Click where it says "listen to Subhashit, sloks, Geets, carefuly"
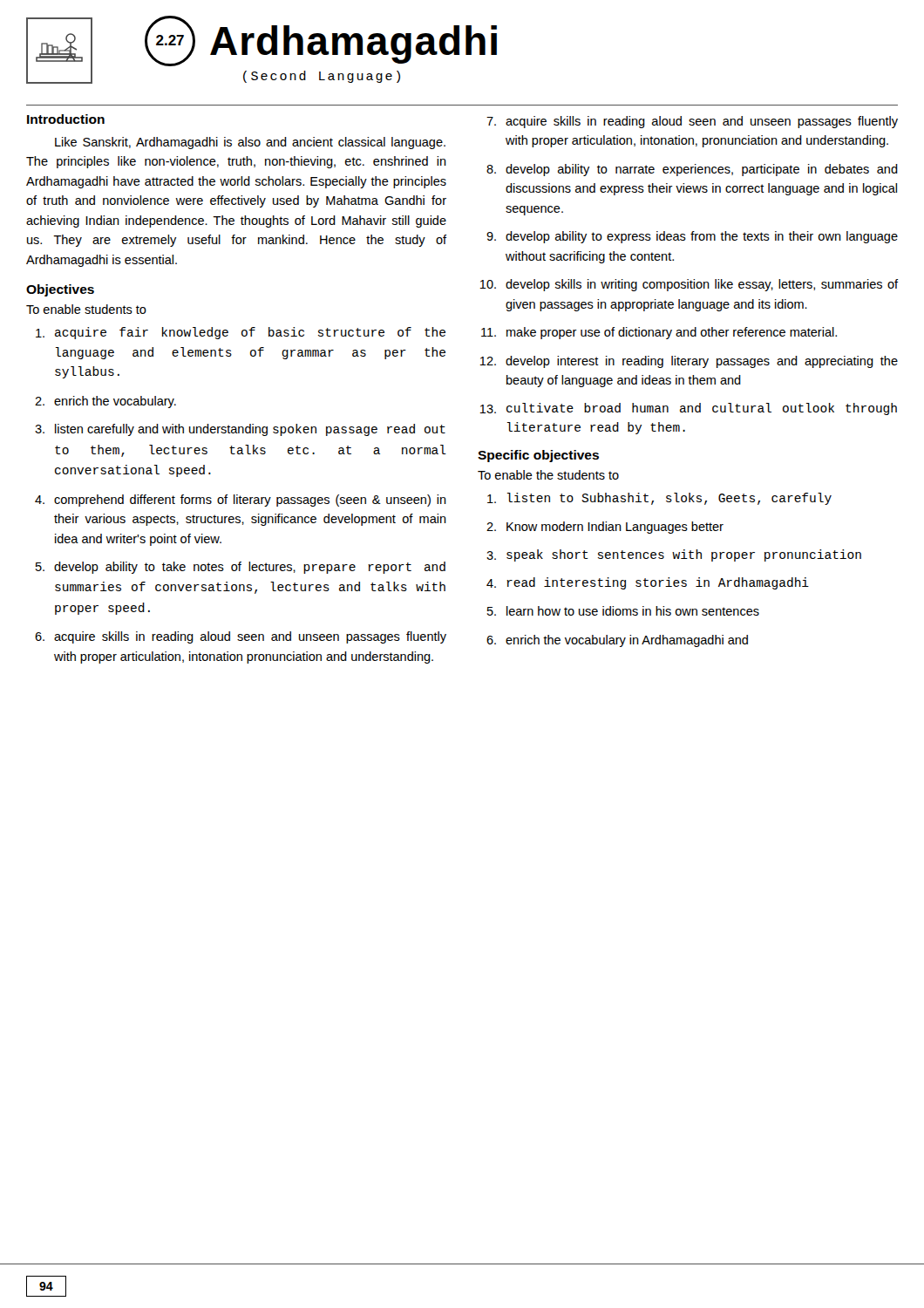 (688, 499)
